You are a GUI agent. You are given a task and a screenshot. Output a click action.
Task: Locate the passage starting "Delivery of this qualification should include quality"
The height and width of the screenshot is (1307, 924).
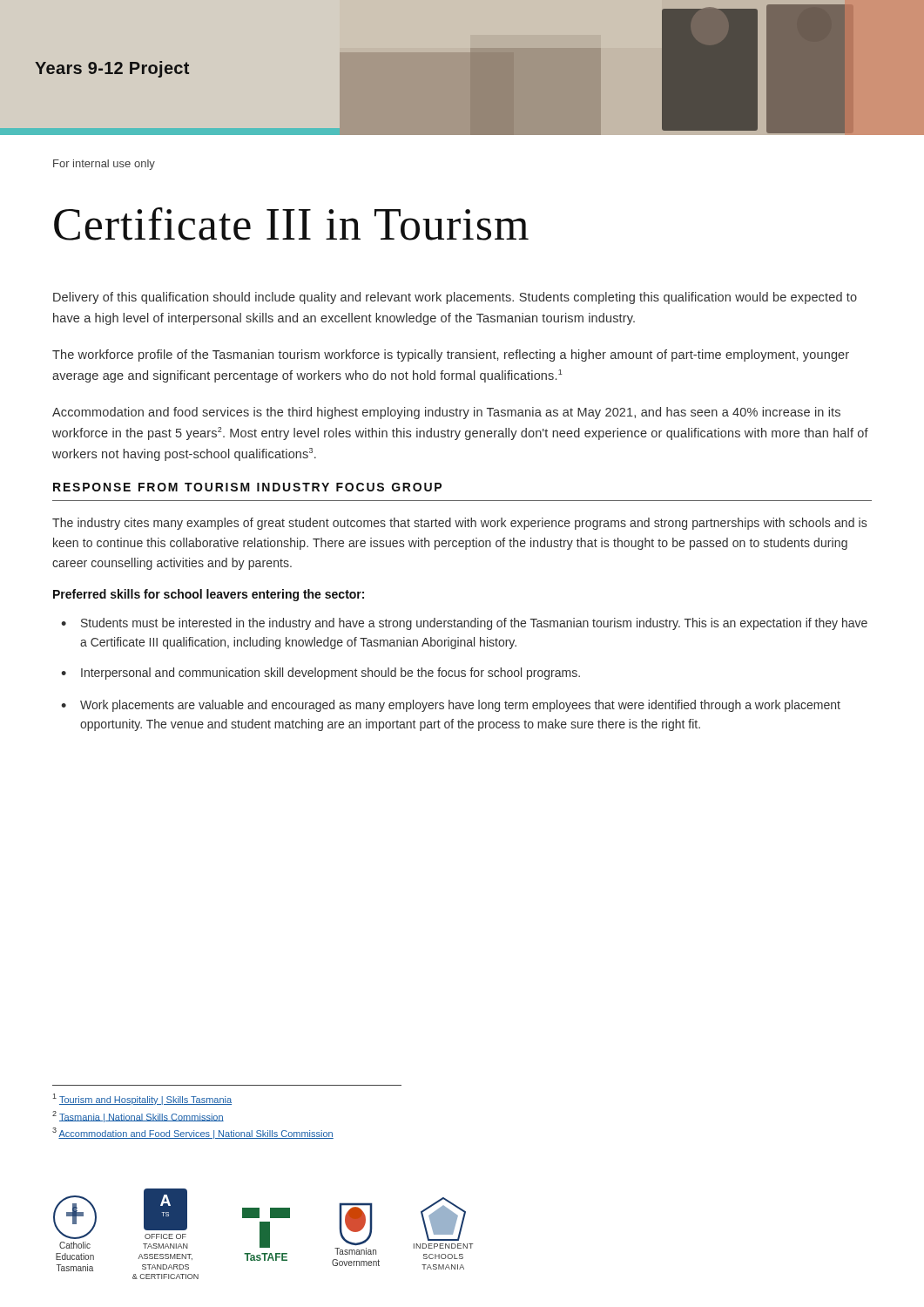[x=455, y=308]
